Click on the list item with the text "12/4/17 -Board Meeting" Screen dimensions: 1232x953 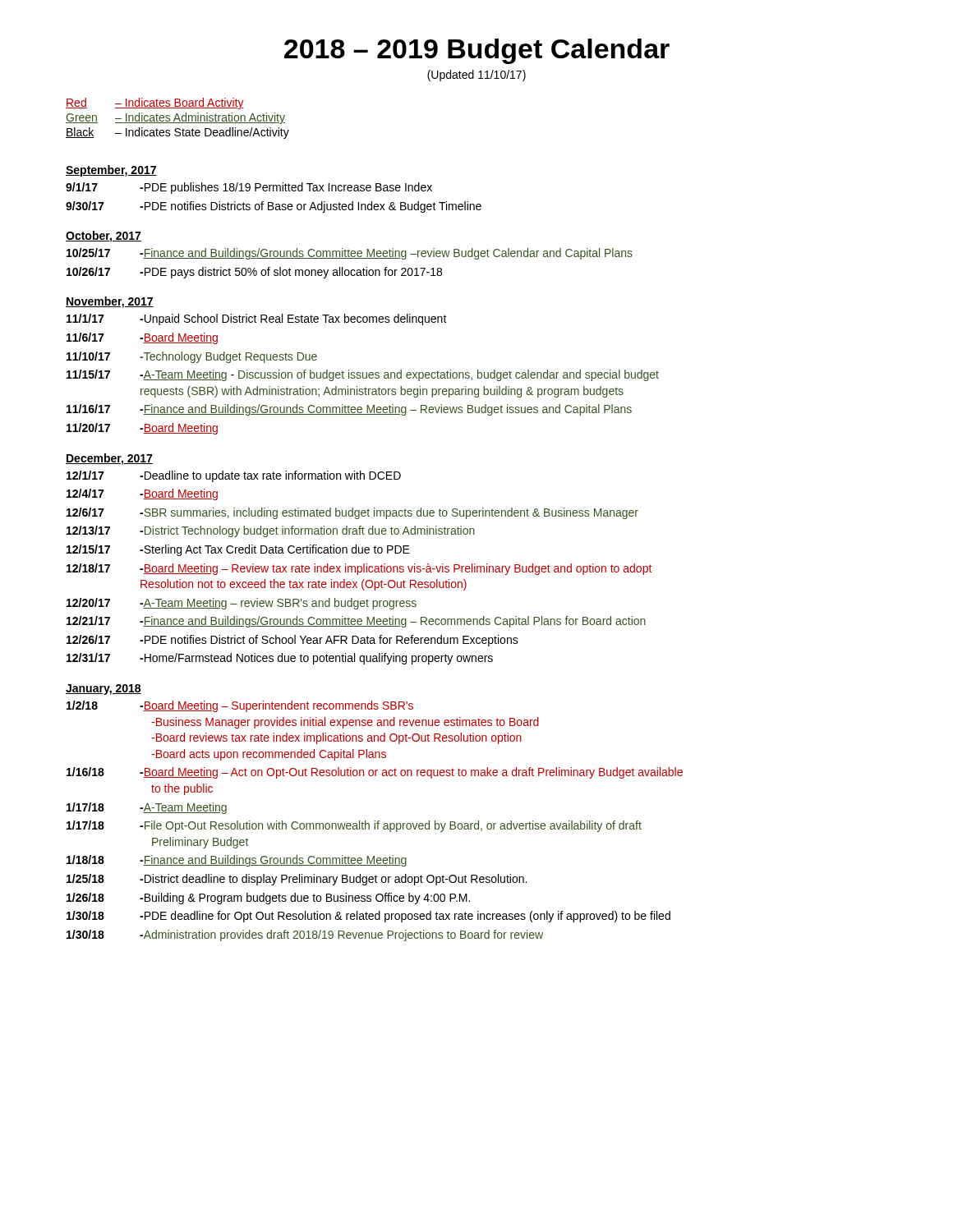[x=142, y=494]
